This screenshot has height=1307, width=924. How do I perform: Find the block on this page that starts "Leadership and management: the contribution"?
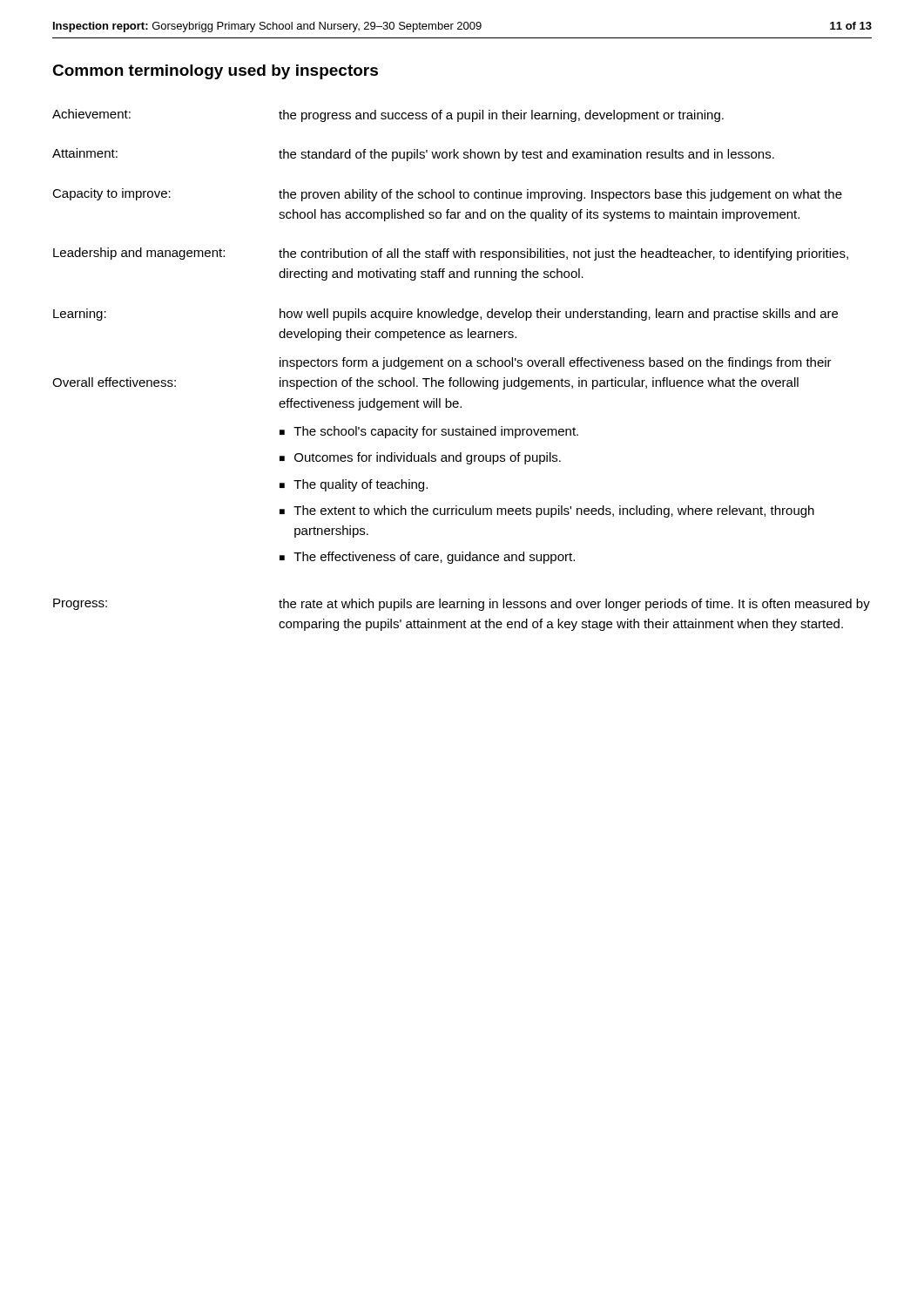(462, 263)
